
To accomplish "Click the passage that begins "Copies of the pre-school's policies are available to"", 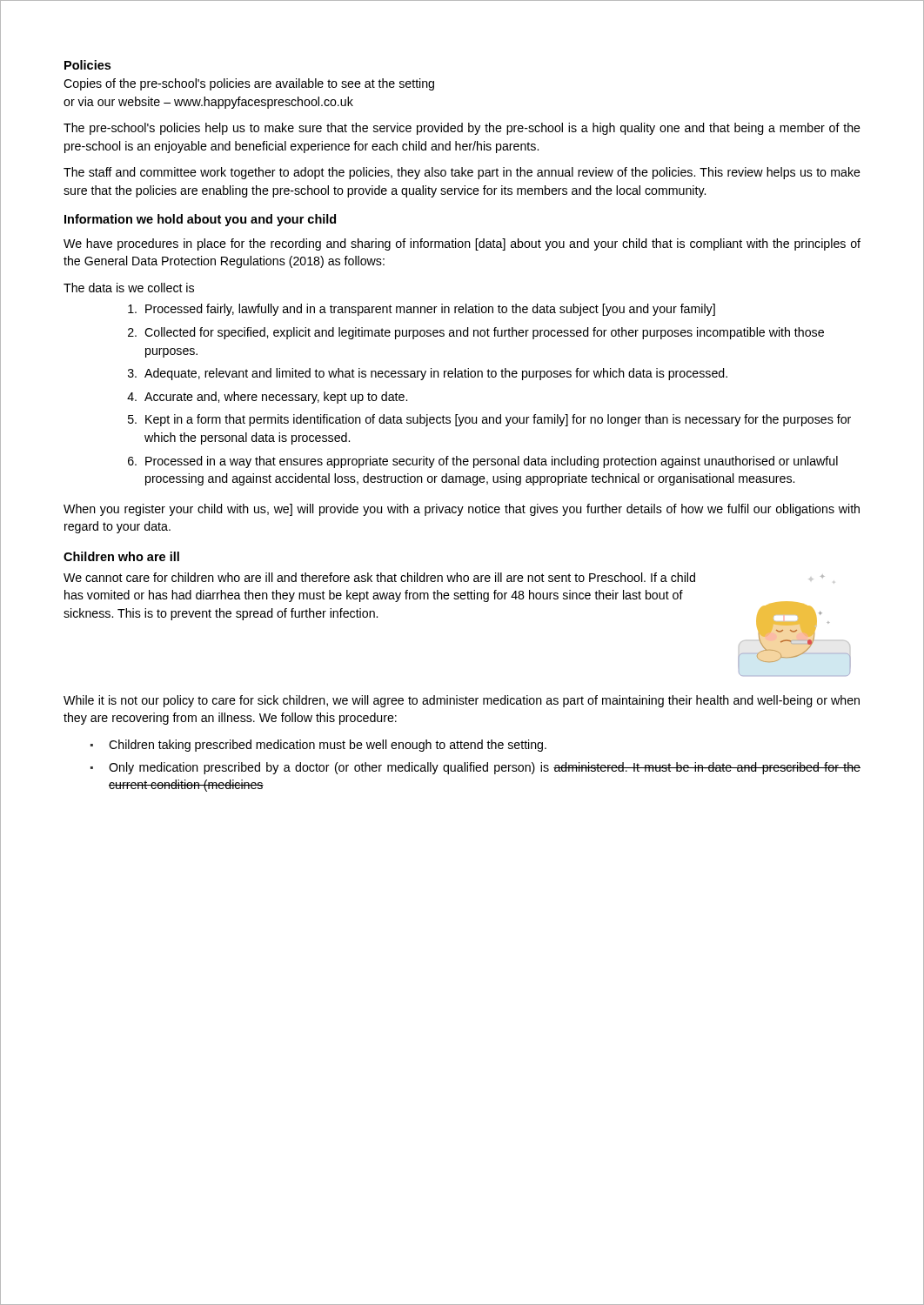I will point(249,93).
